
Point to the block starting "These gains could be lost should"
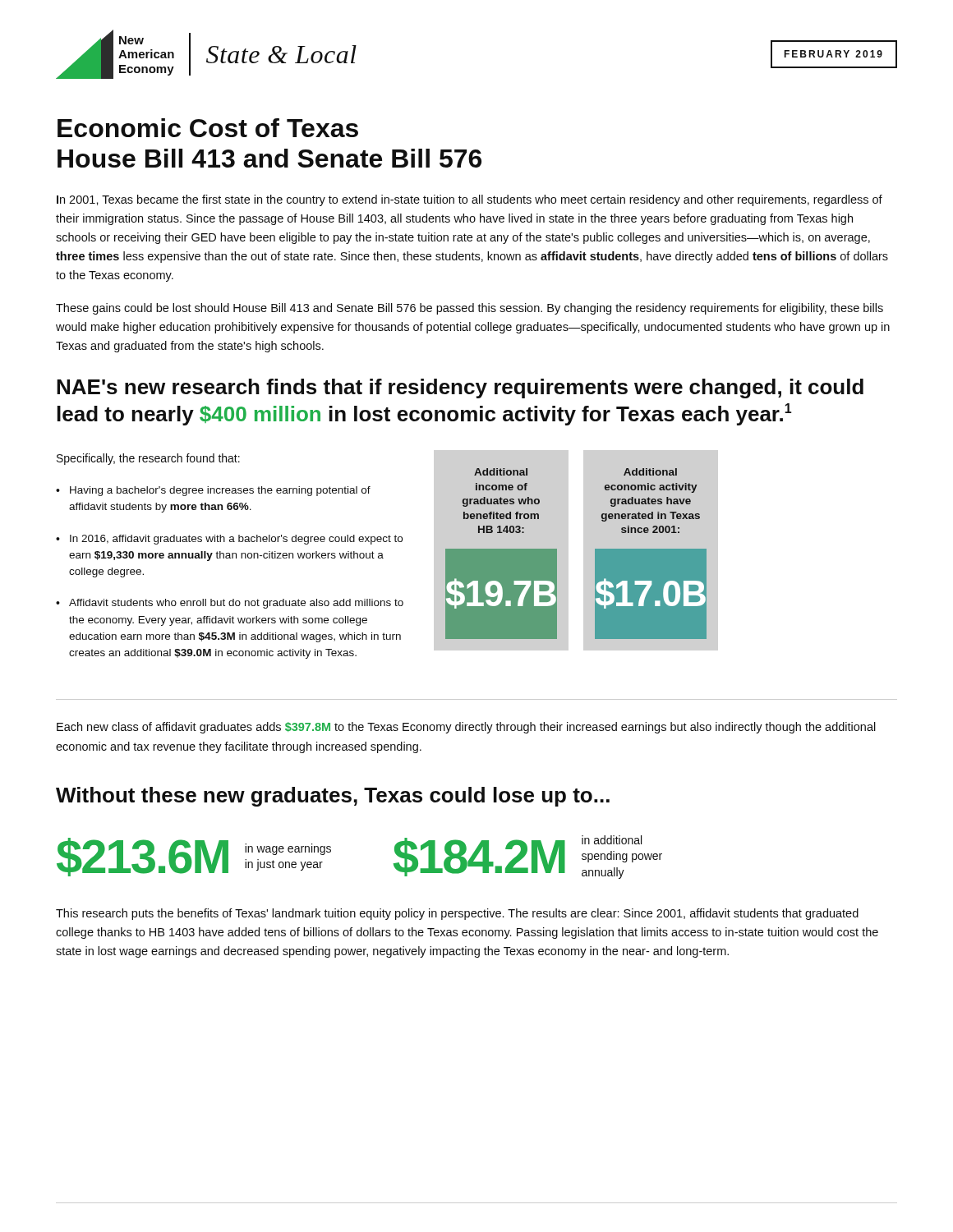point(473,327)
